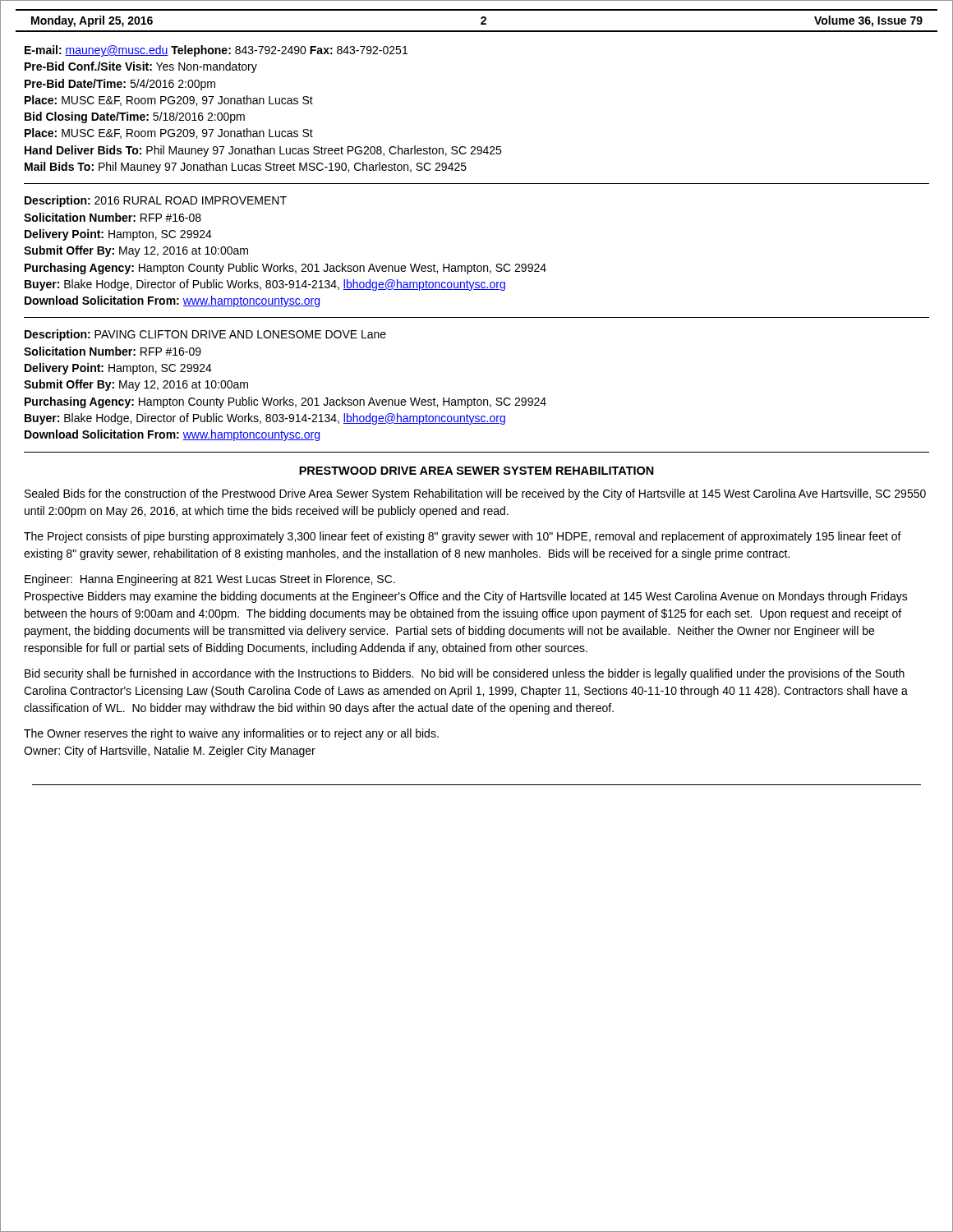Image resolution: width=953 pixels, height=1232 pixels.
Task: Find the text starting "Engineer: Hanna Engineering at"
Action: [x=466, y=613]
